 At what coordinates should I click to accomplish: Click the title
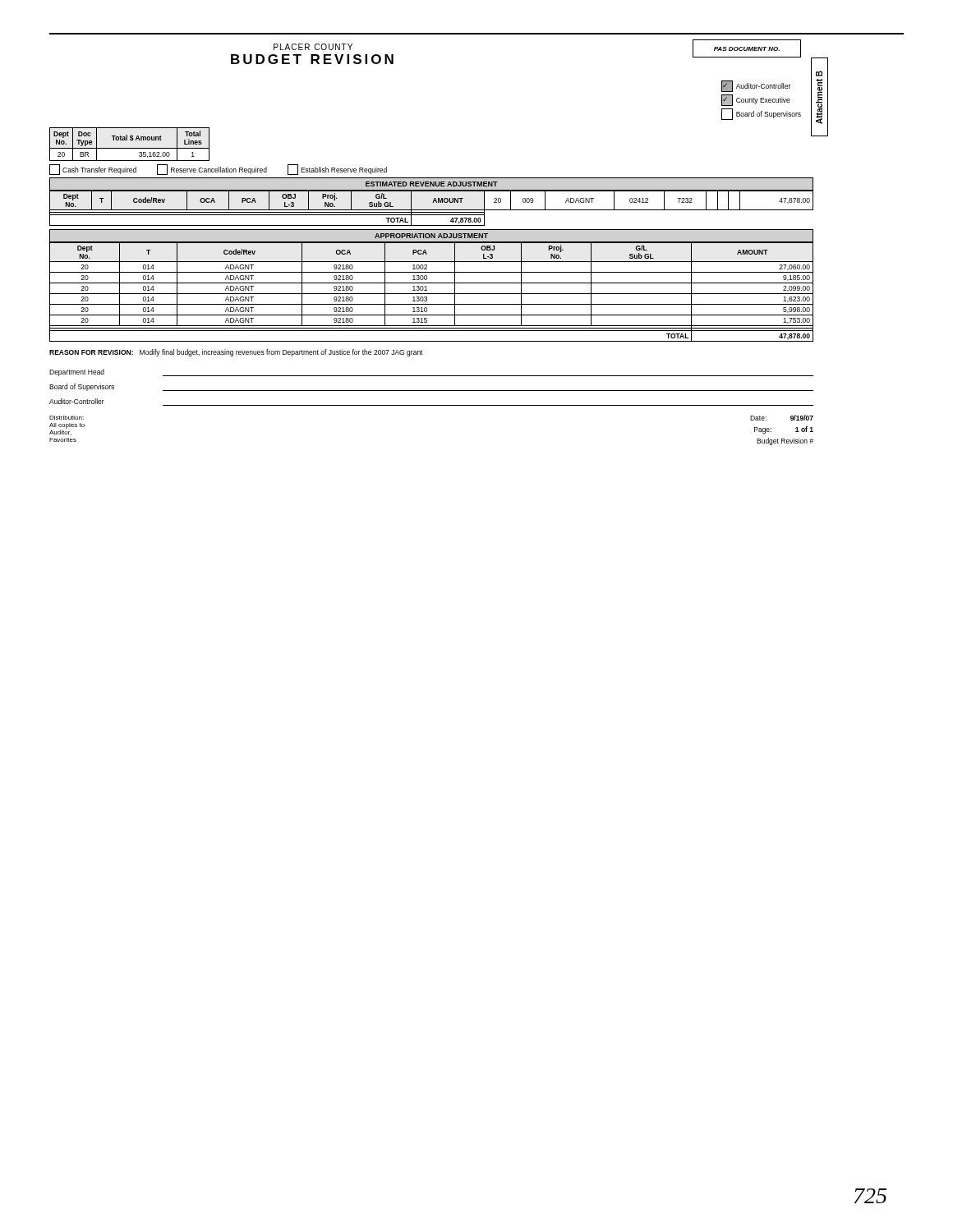pos(313,55)
